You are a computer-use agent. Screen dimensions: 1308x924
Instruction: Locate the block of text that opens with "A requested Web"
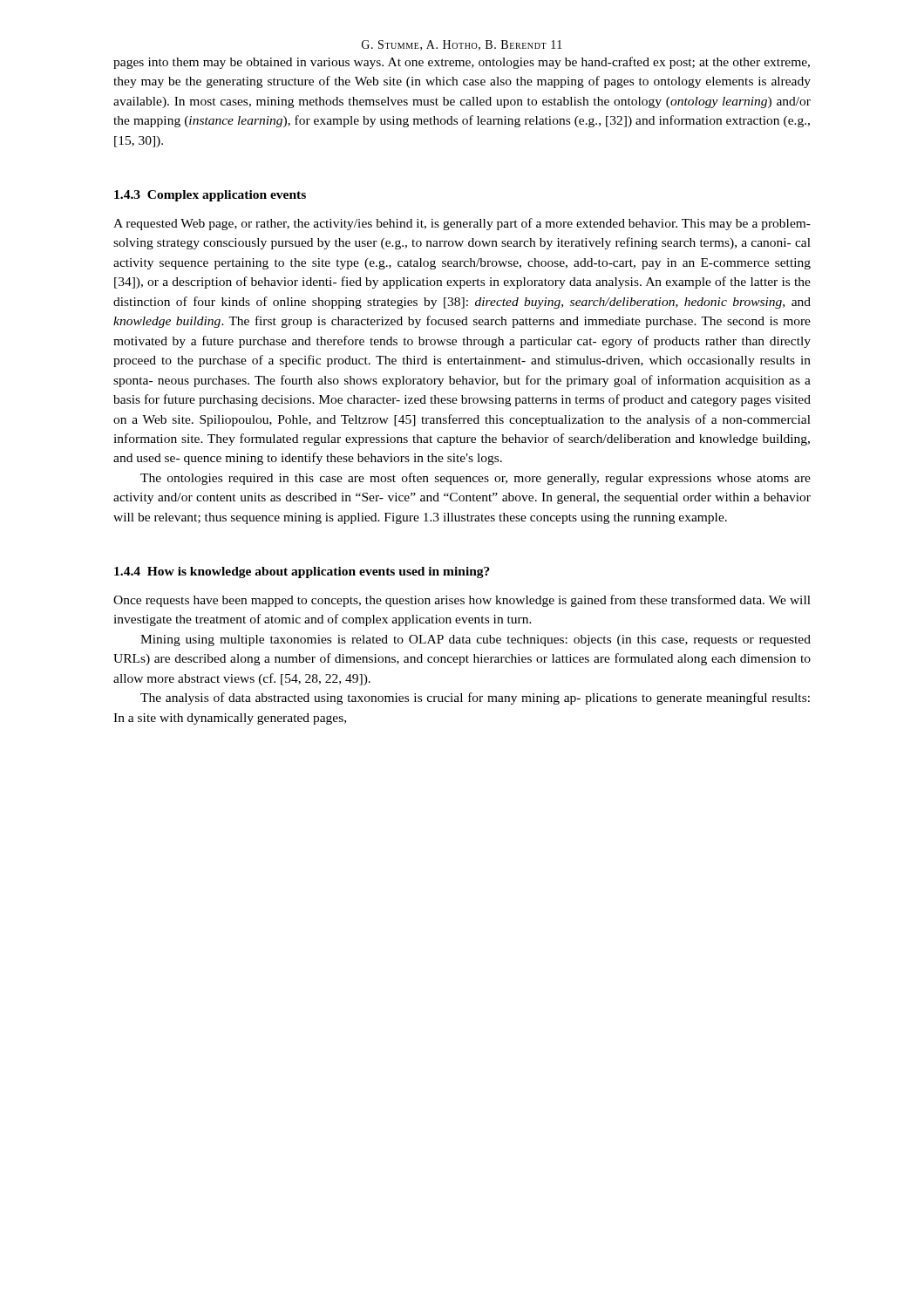tap(462, 370)
